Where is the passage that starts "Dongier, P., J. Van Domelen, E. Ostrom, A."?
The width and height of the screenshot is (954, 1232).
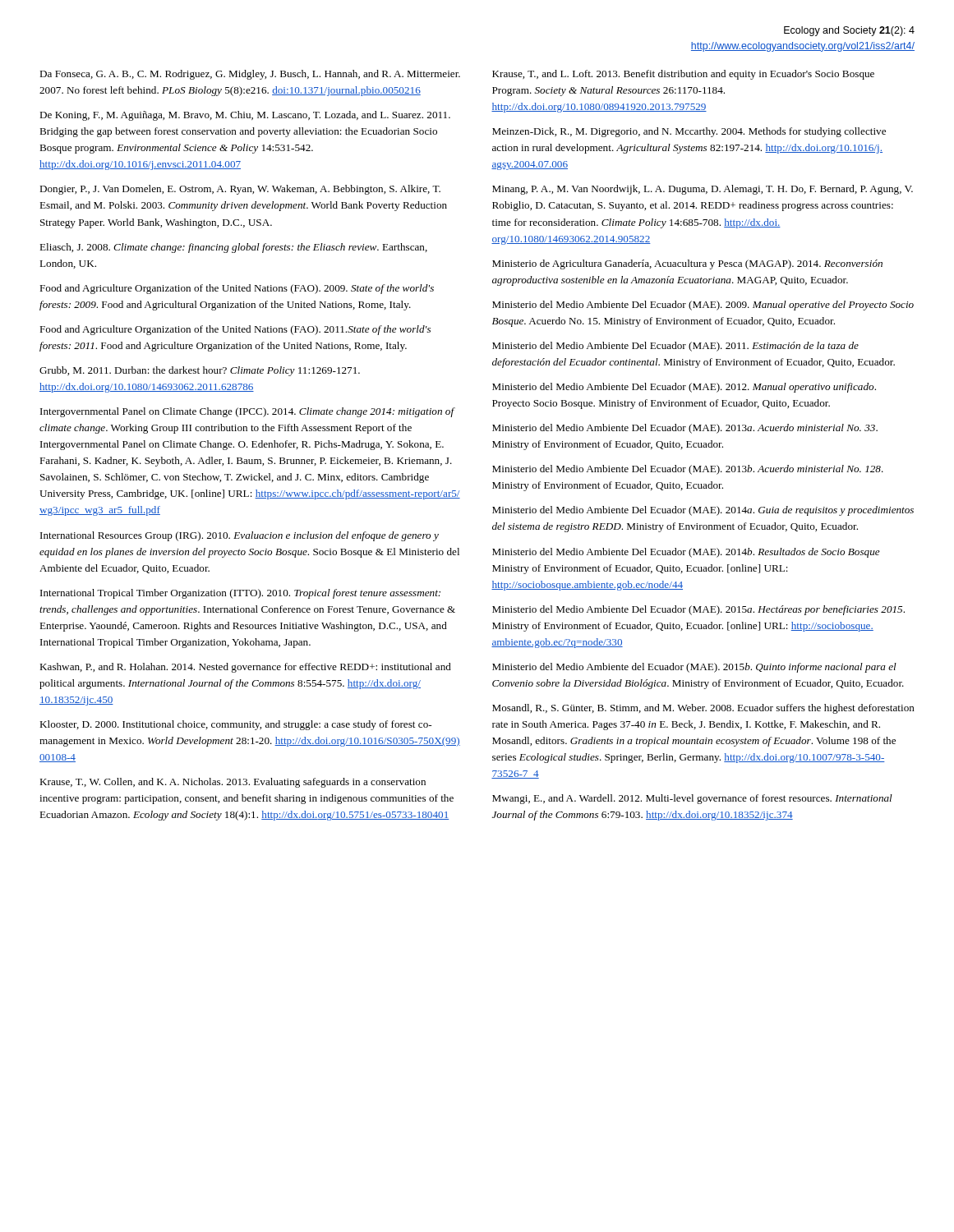(243, 205)
